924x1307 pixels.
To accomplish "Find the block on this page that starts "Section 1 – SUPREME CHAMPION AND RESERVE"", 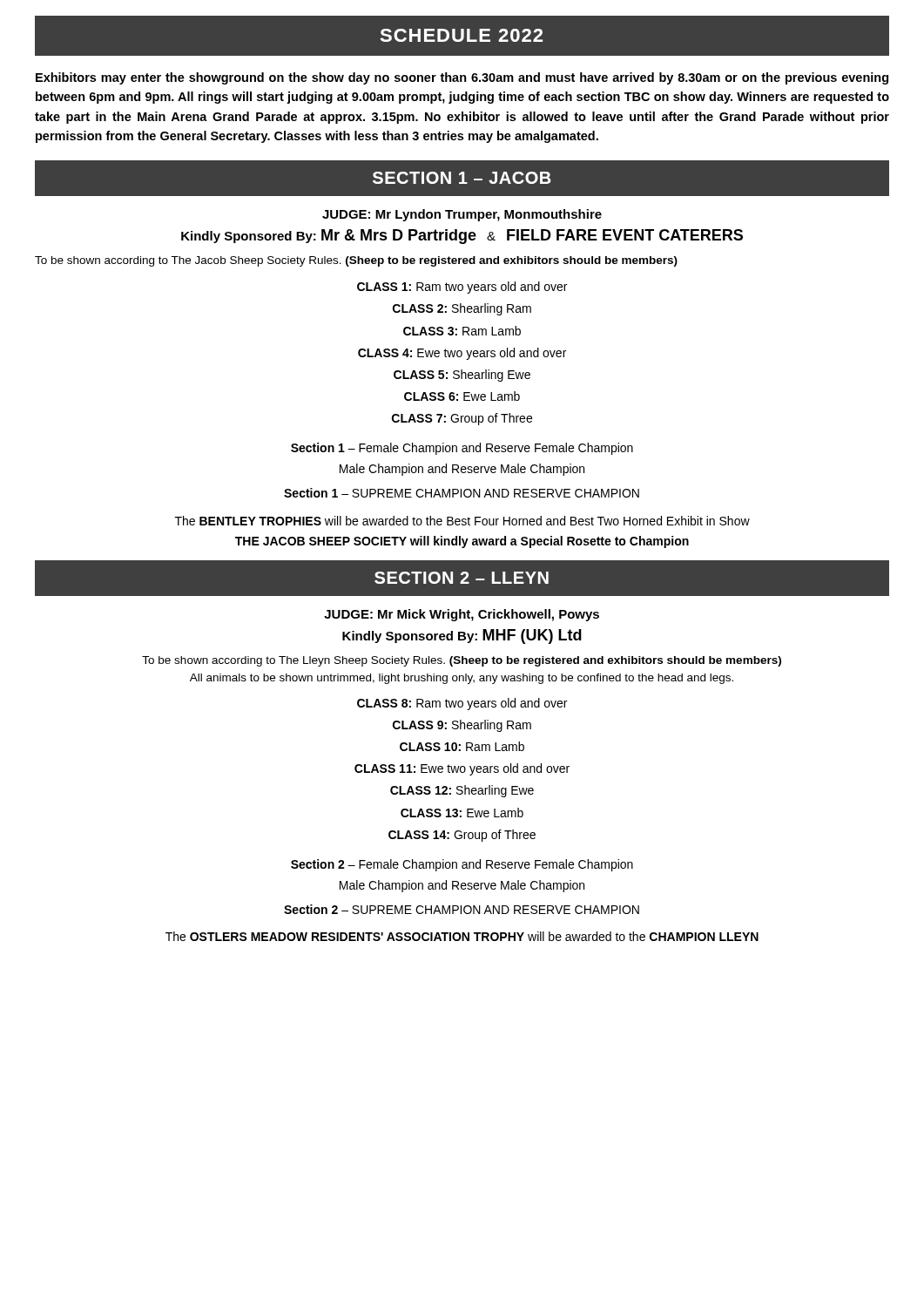I will point(462,493).
